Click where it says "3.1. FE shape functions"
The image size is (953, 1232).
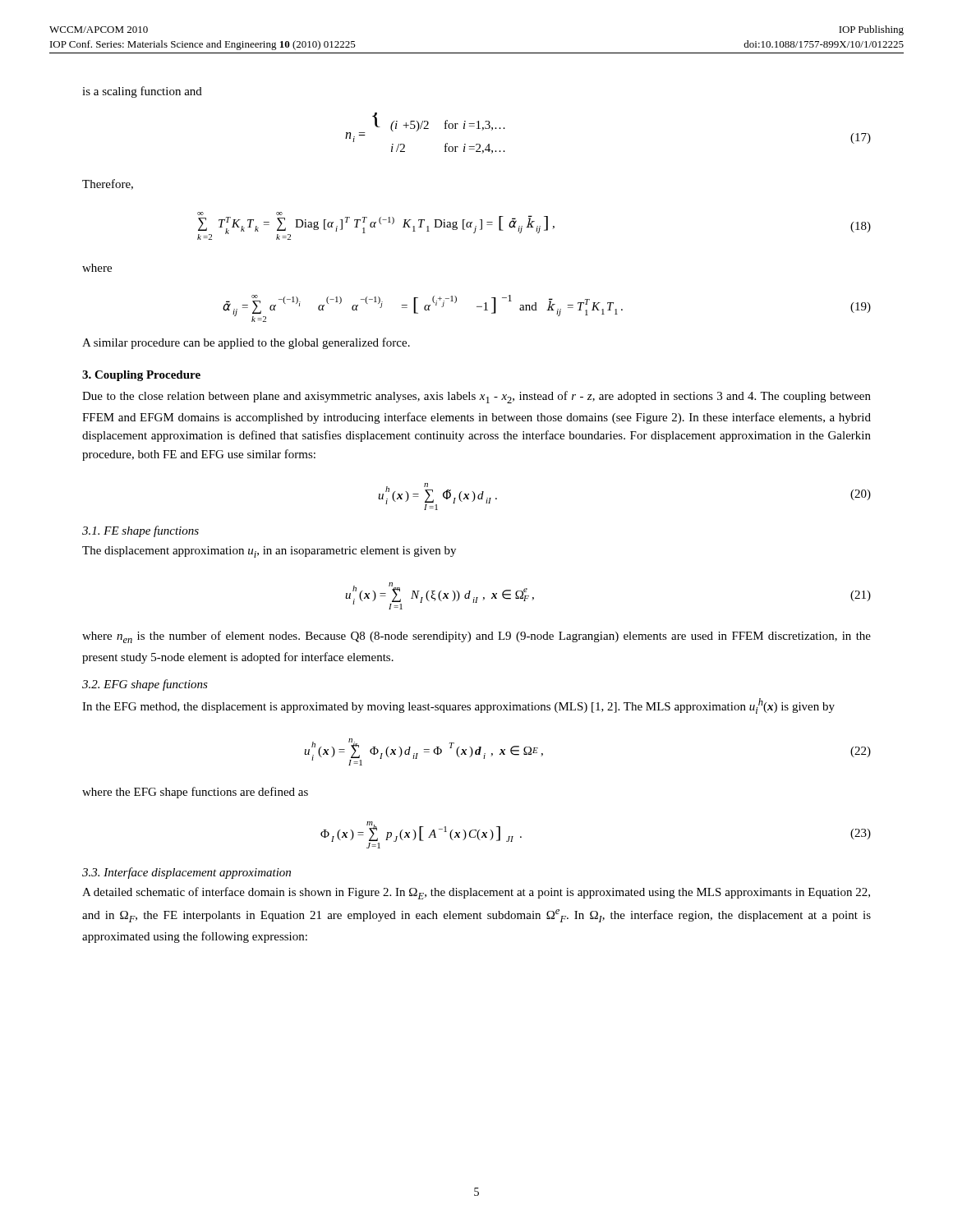[x=141, y=531]
